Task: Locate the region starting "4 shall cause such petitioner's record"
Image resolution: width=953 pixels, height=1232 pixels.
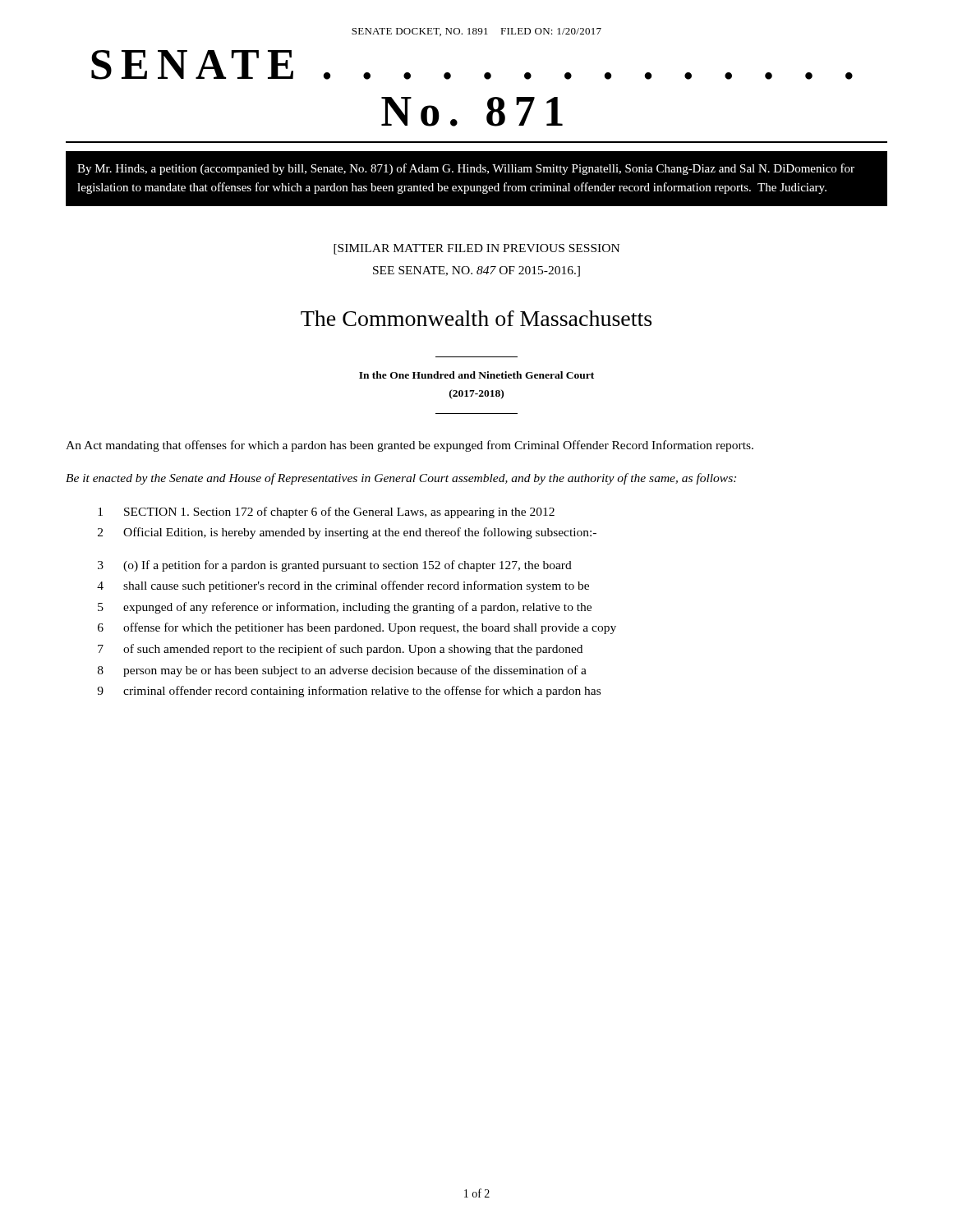Action: point(476,586)
